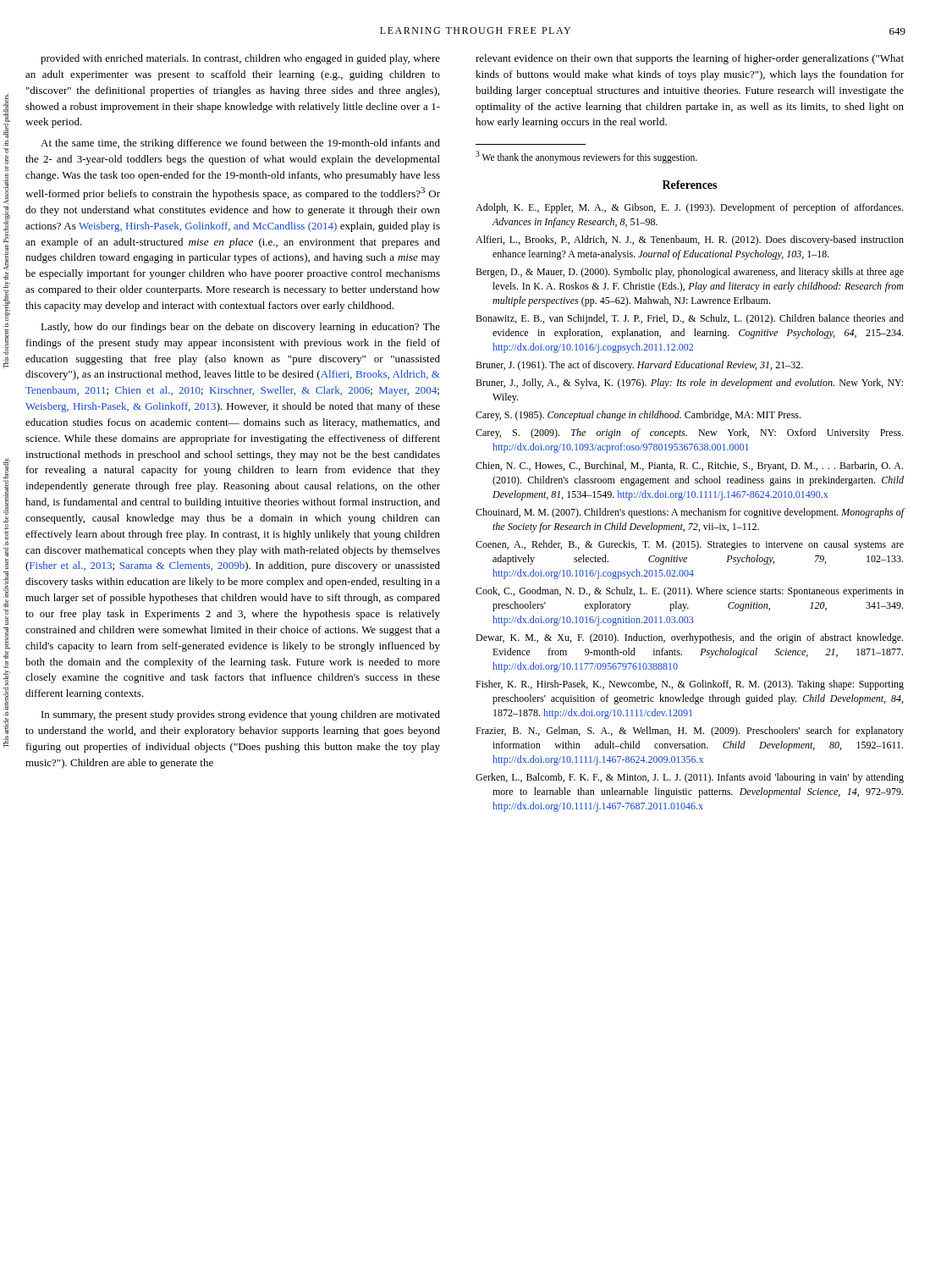Image resolution: width=952 pixels, height=1270 pixels.
Task: Point to the block starting "Carey, S. (2009)."
Action: (690, 441)
